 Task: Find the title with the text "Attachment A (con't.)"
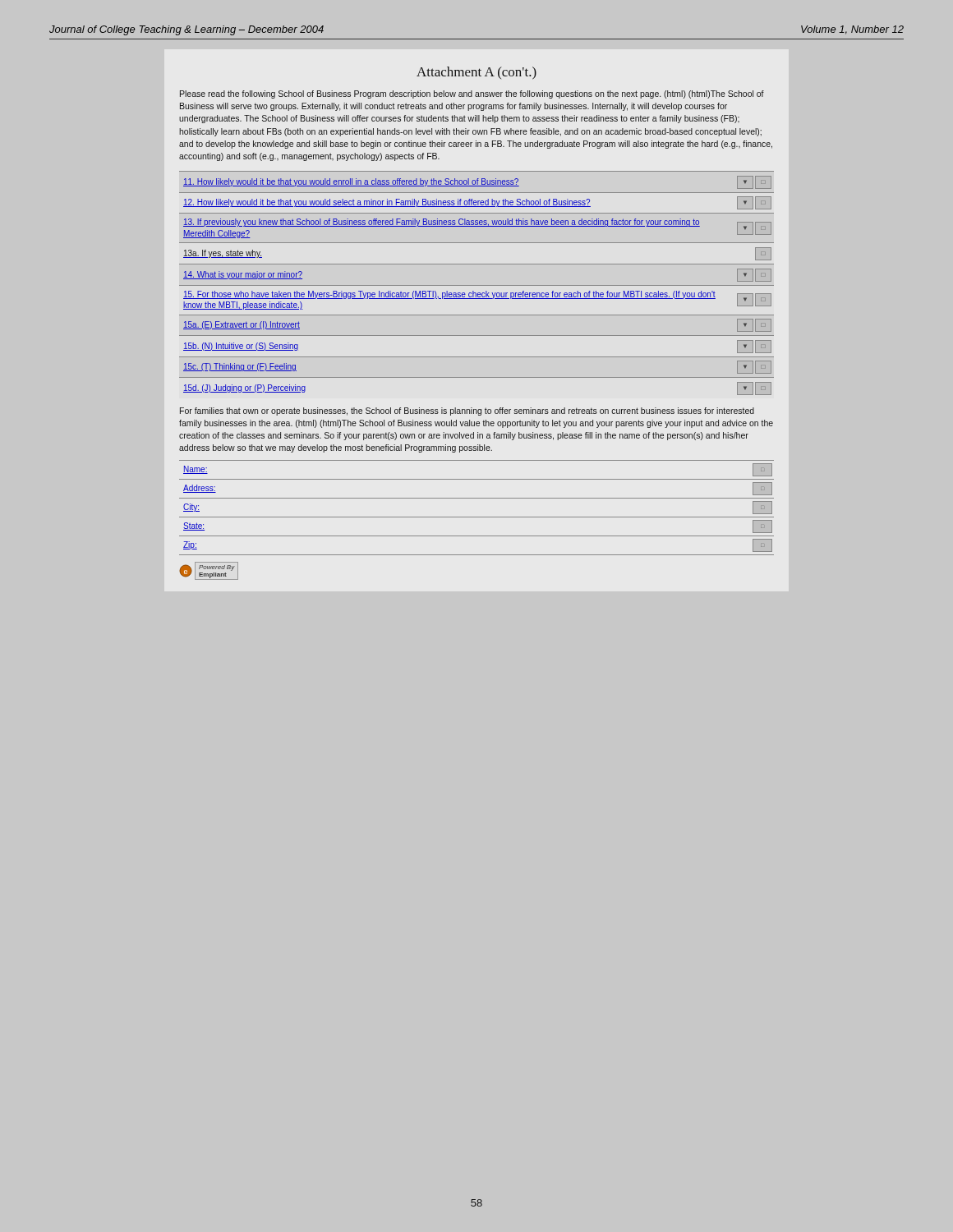coord(476,72)
